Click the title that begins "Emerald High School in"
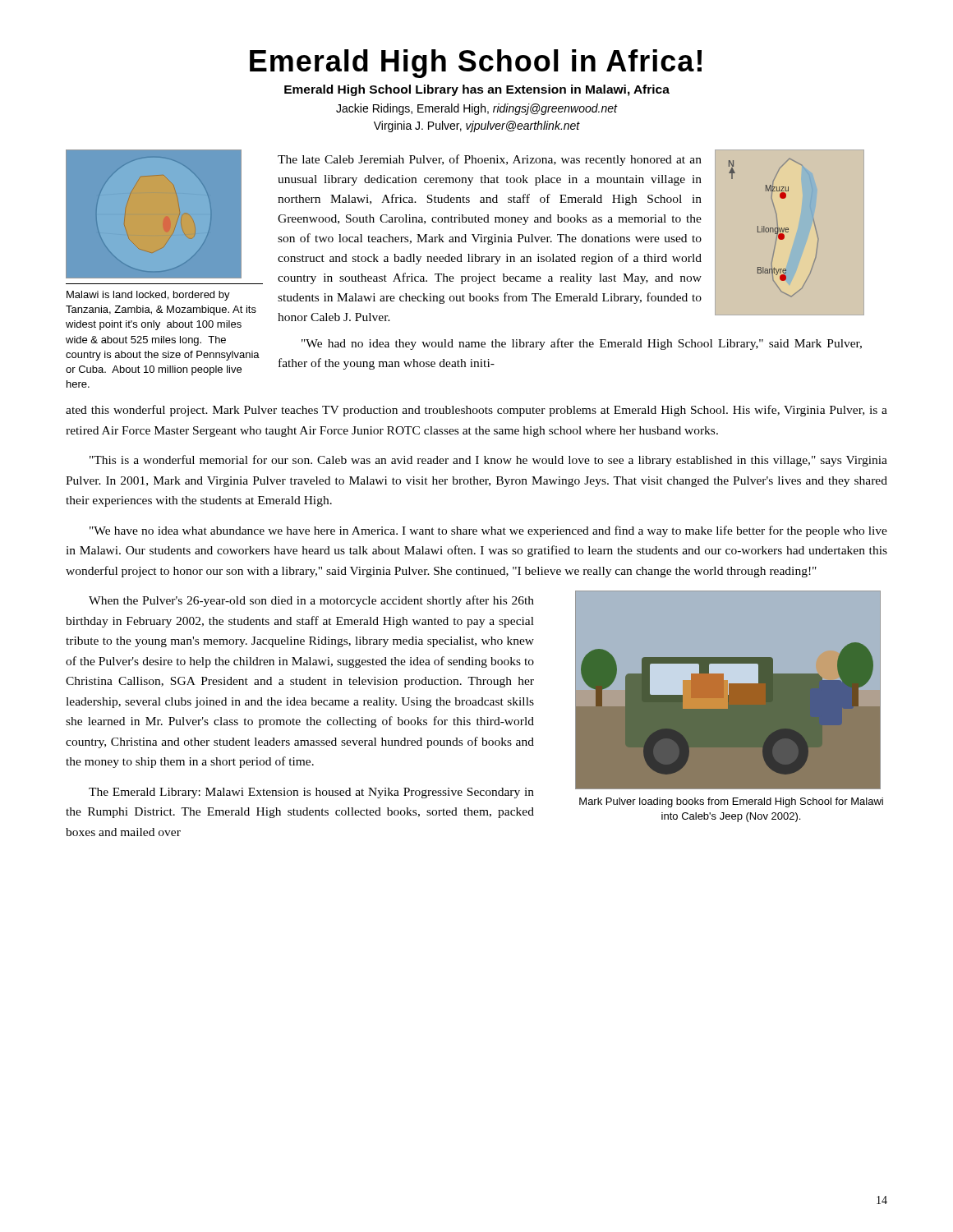Screen dimensions: 1232x953 point(476,62)
